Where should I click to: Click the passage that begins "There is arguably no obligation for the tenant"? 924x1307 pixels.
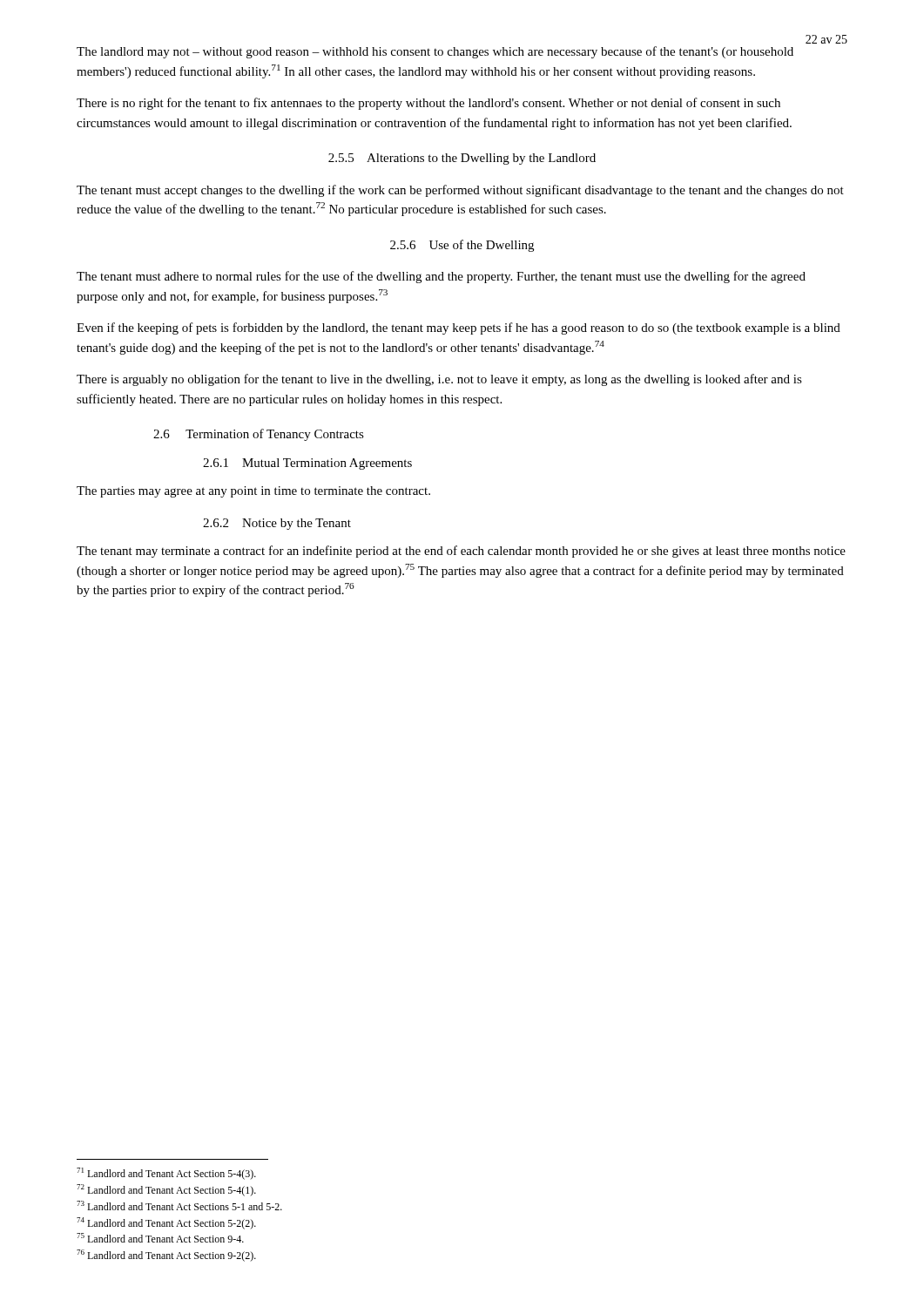462,389
